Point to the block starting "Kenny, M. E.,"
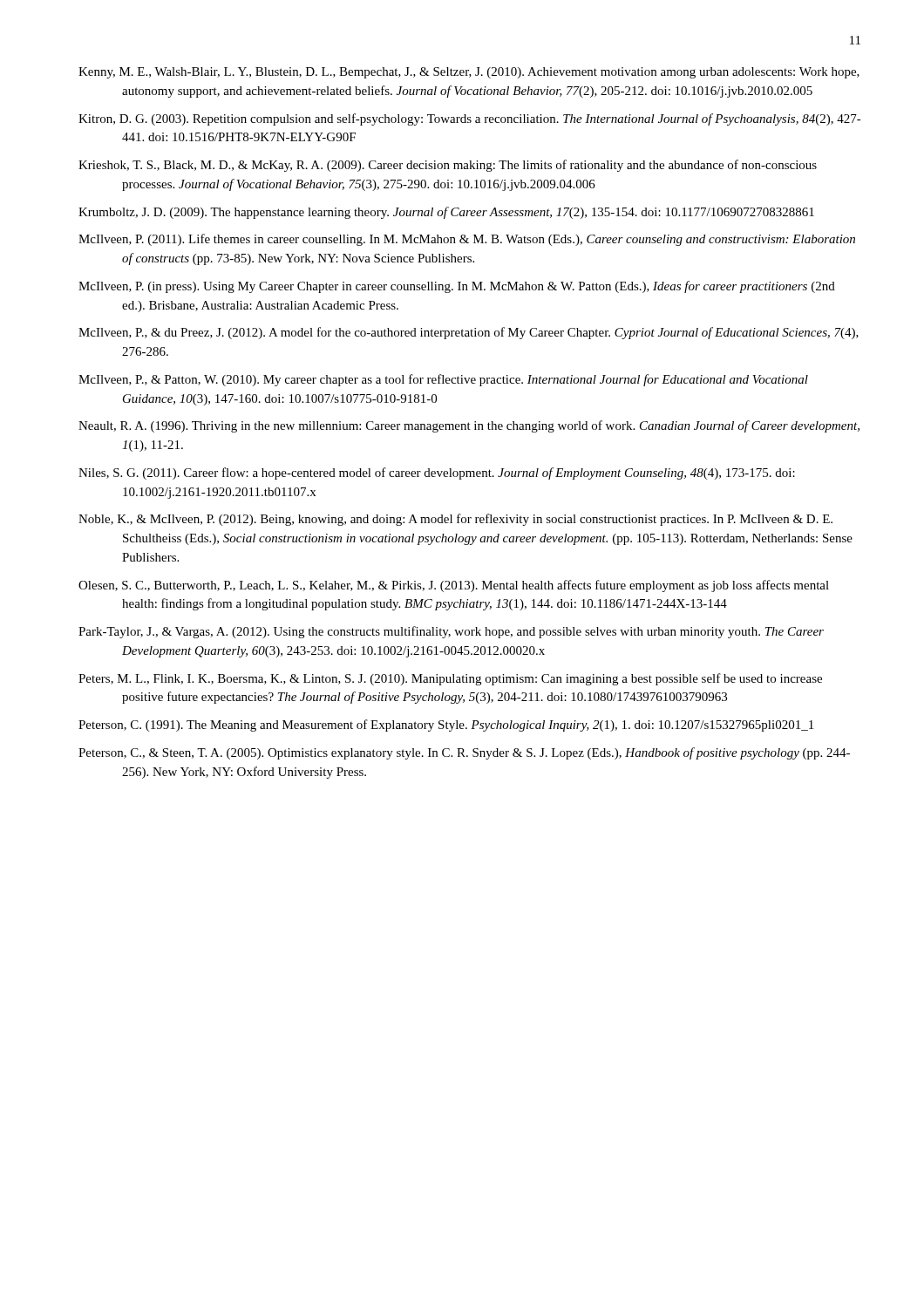924x1308 pixels. pos(469,81)
